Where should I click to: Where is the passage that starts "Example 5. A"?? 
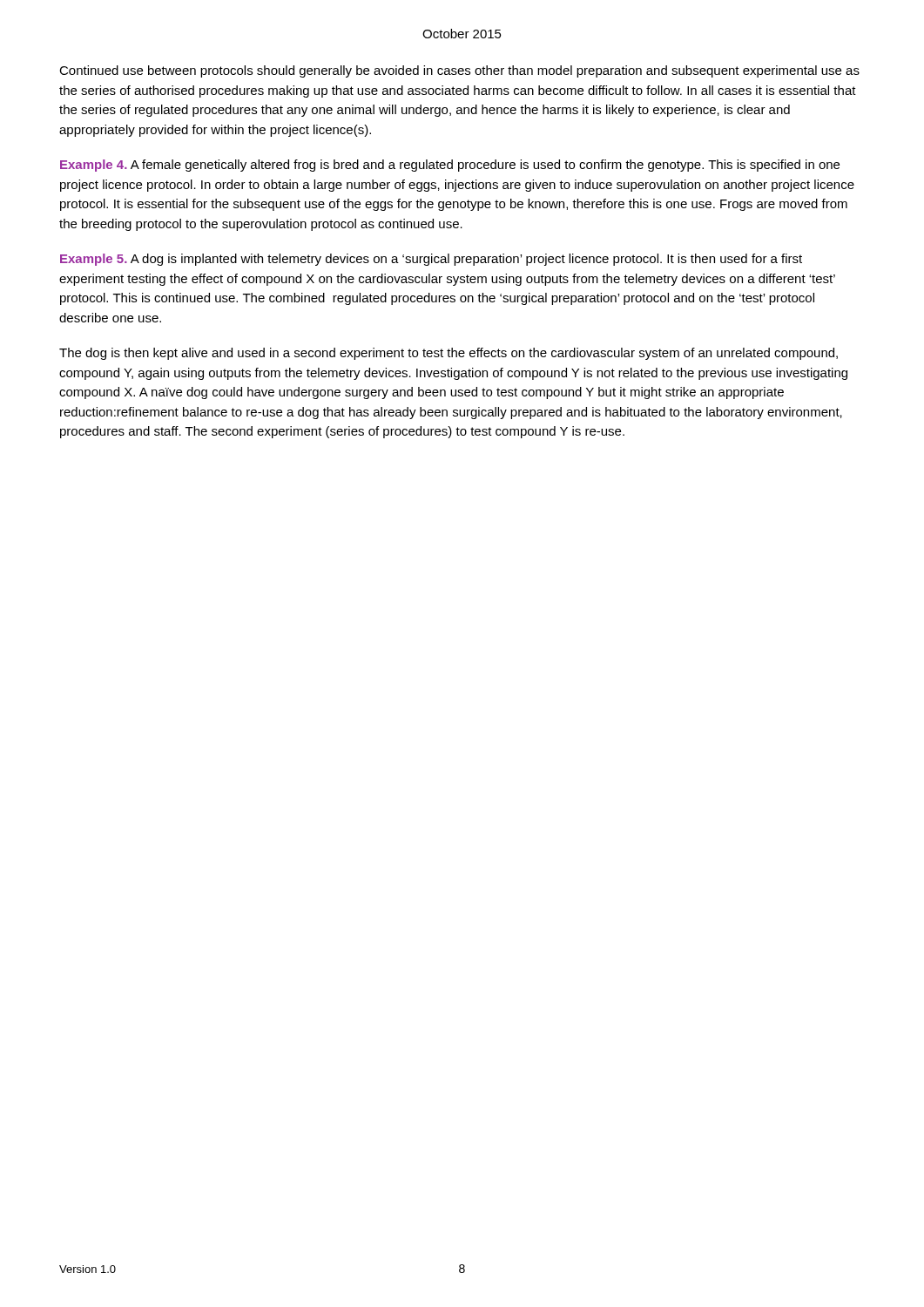click(x=447, y=288)
